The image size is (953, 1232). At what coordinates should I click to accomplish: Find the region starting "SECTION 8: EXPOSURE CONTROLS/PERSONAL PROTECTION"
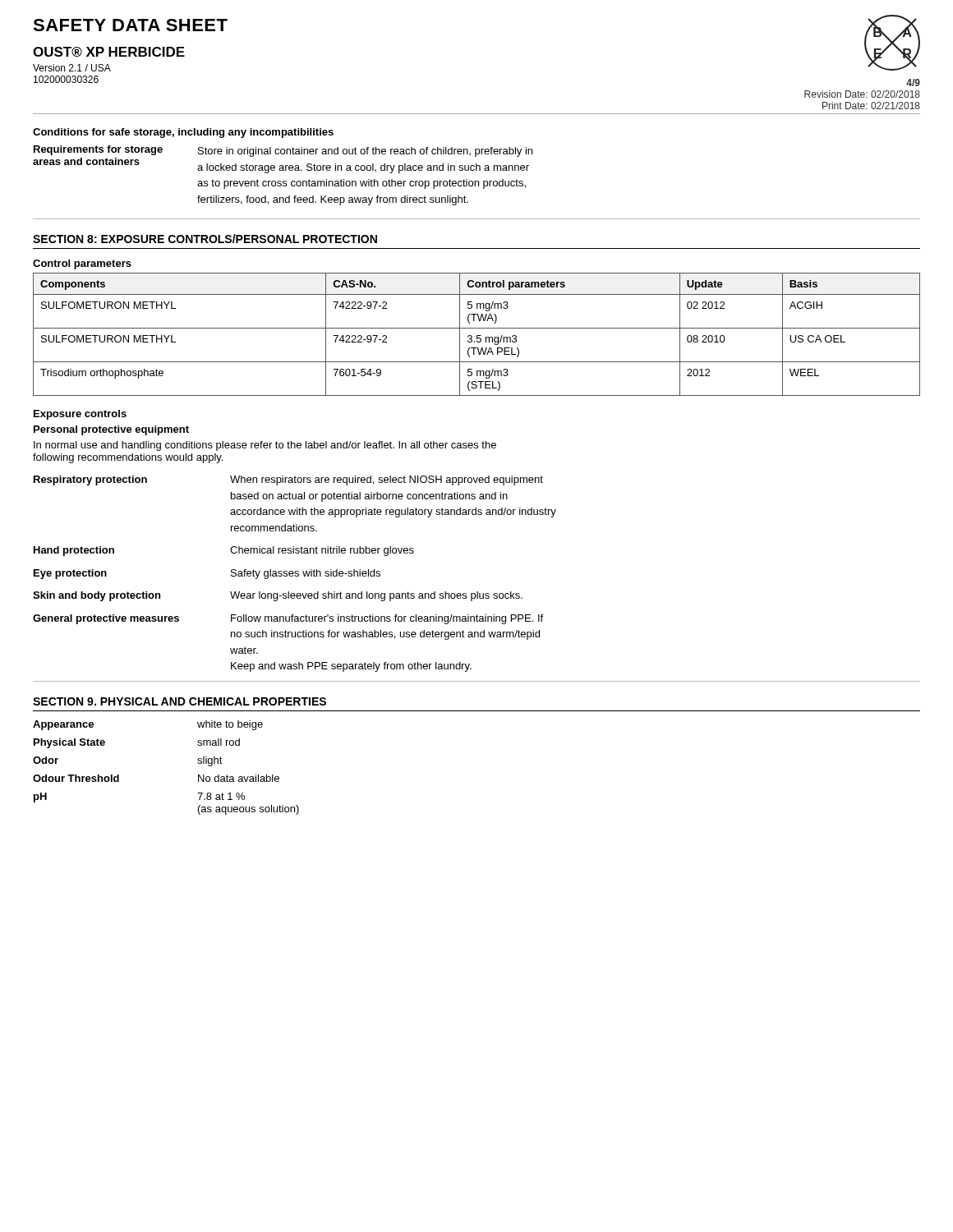tap(205, 239)
